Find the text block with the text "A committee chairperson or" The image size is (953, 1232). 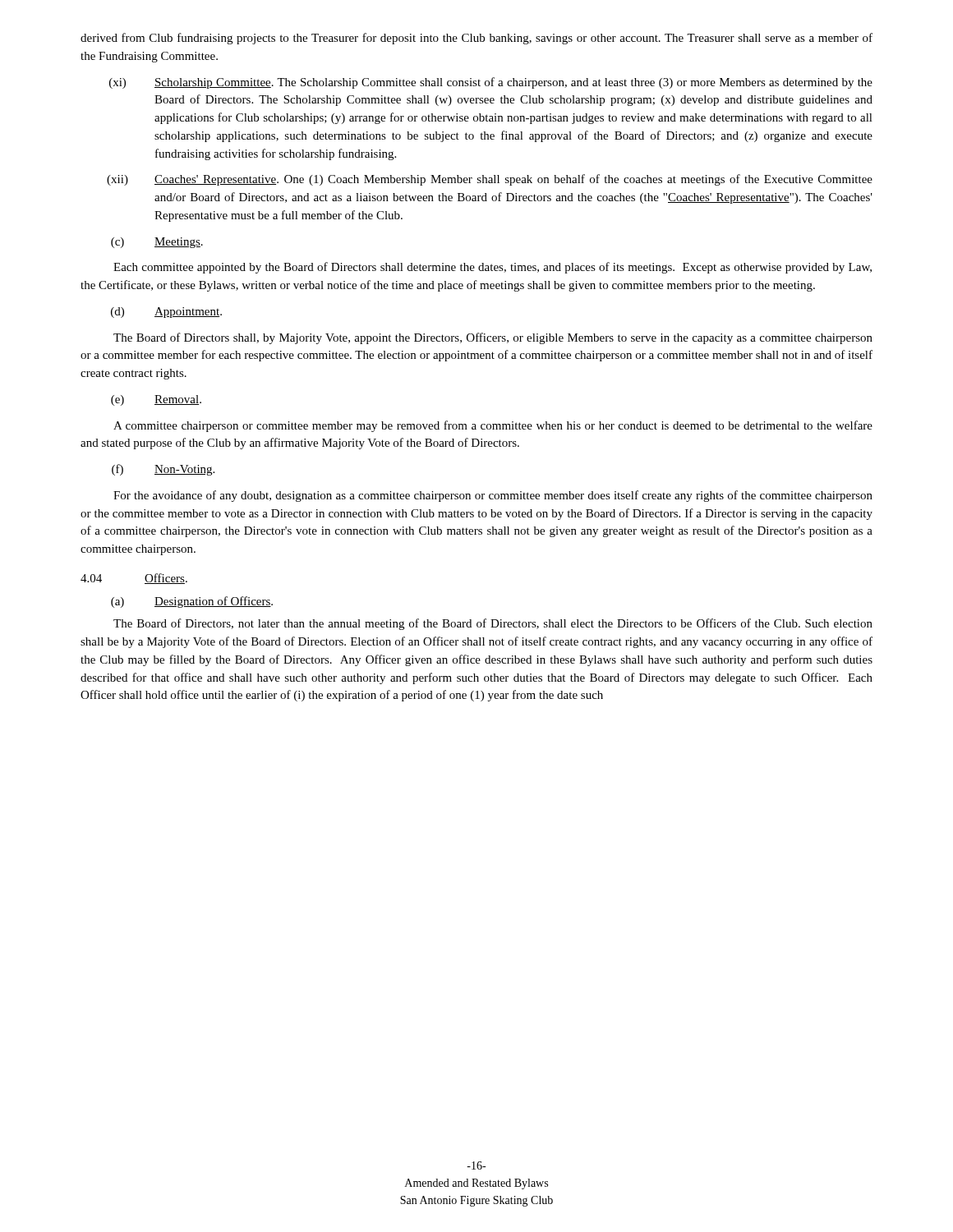click(x=476, y=435)
